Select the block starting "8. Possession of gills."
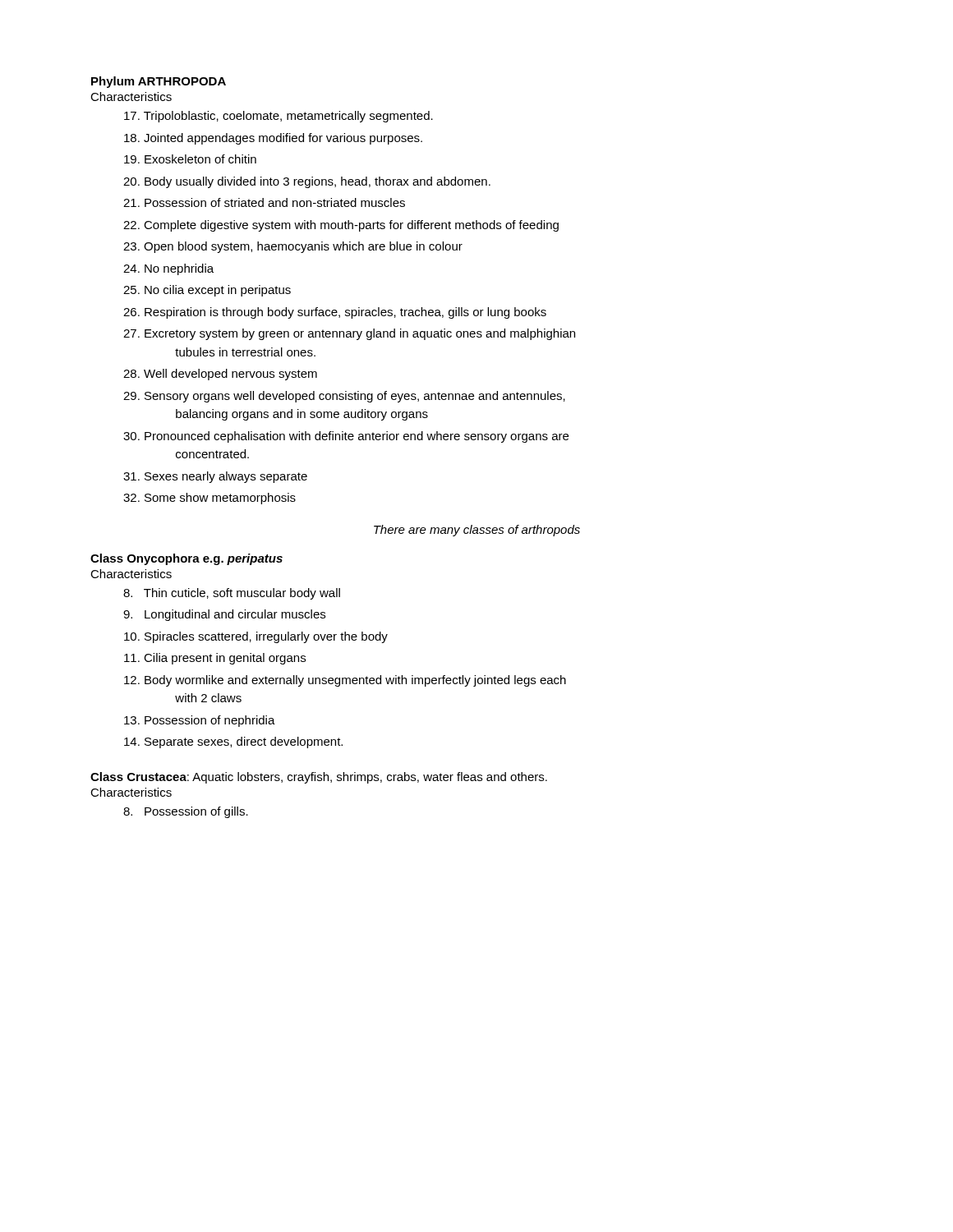This screenshot has width=953, height=1232. (x=186, y=811)
